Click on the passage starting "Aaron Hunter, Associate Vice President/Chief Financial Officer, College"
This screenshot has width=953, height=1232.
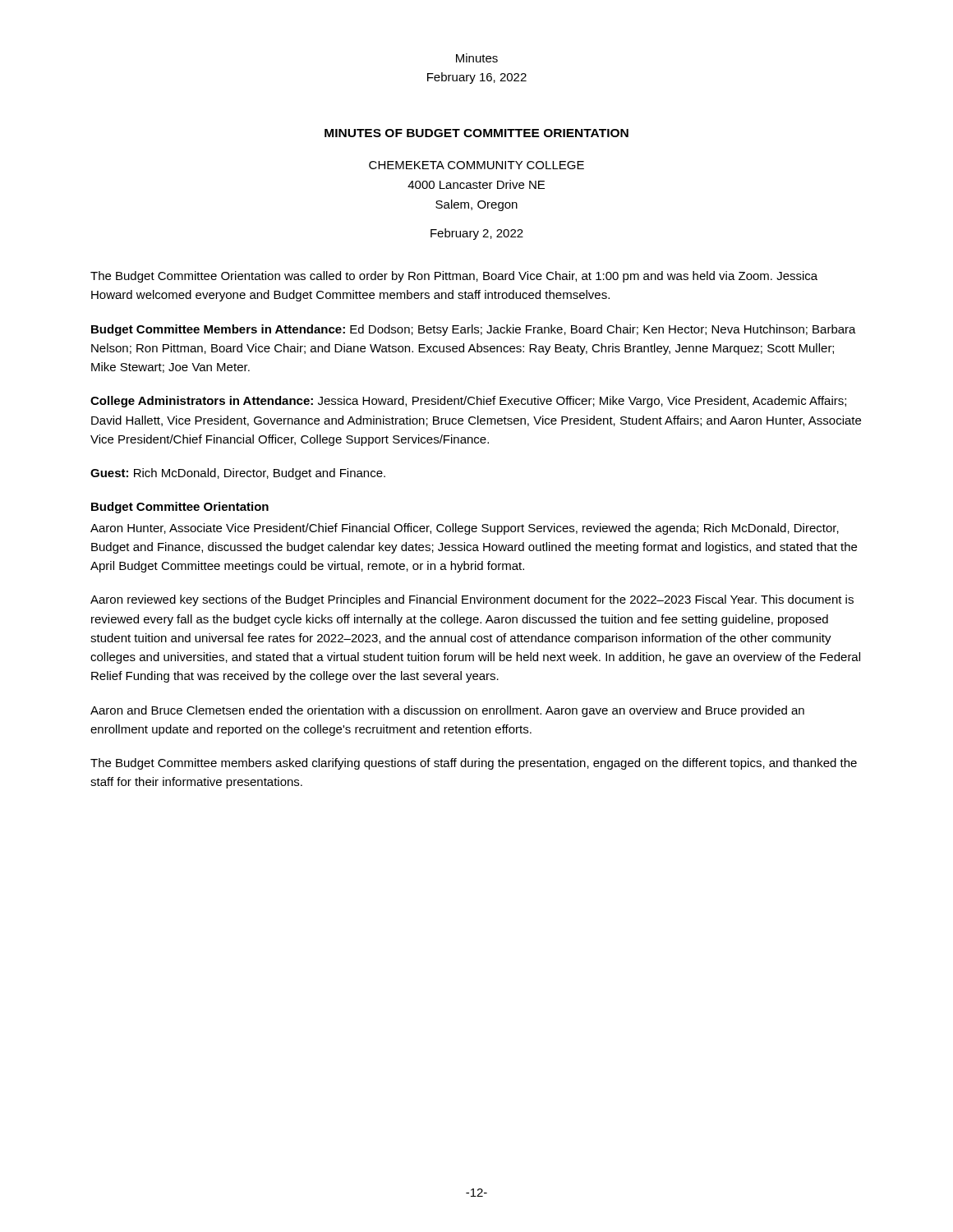point(474,546)
